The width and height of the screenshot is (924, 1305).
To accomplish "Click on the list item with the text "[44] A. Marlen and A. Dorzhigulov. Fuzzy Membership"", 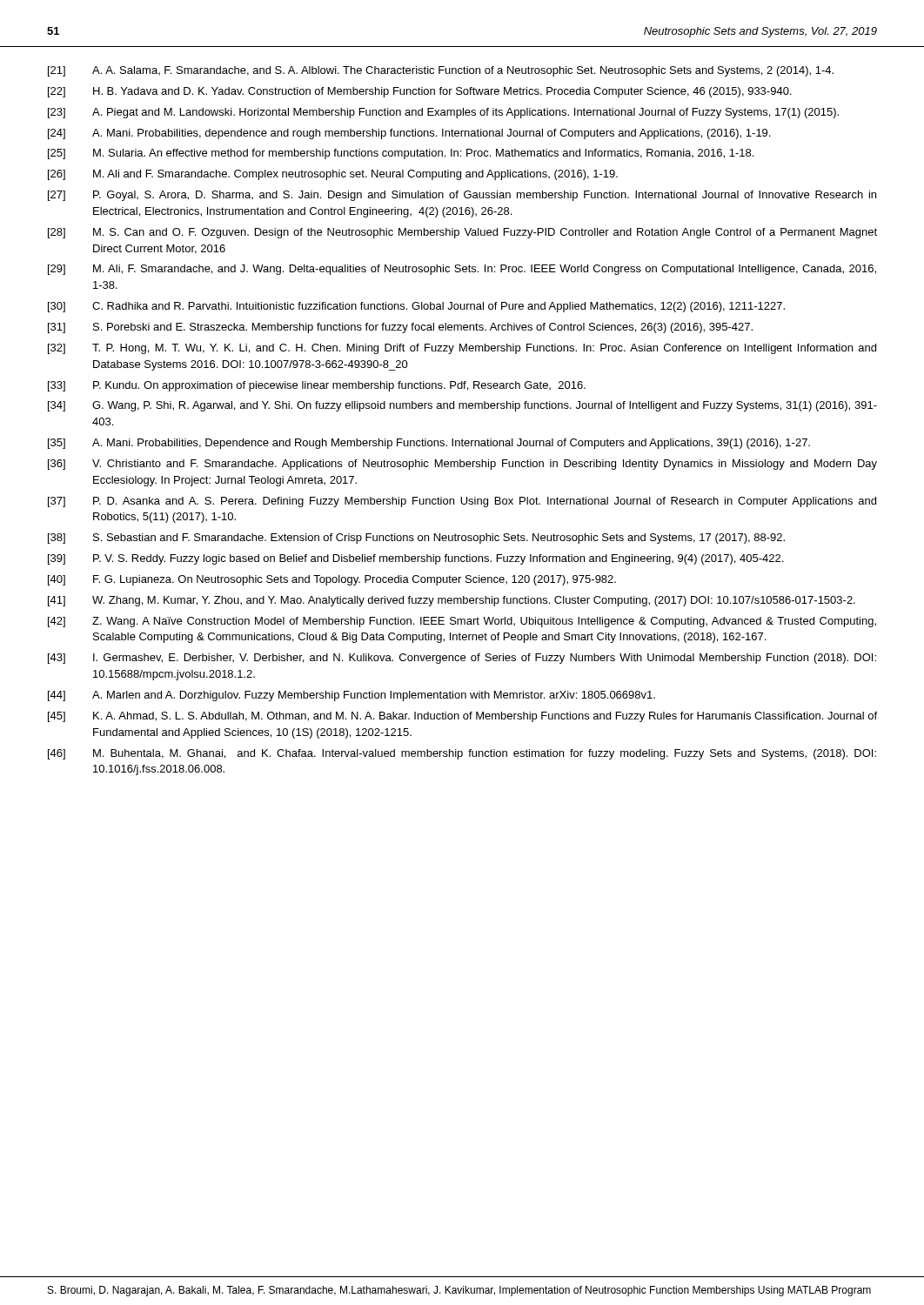I will point(462,695).
